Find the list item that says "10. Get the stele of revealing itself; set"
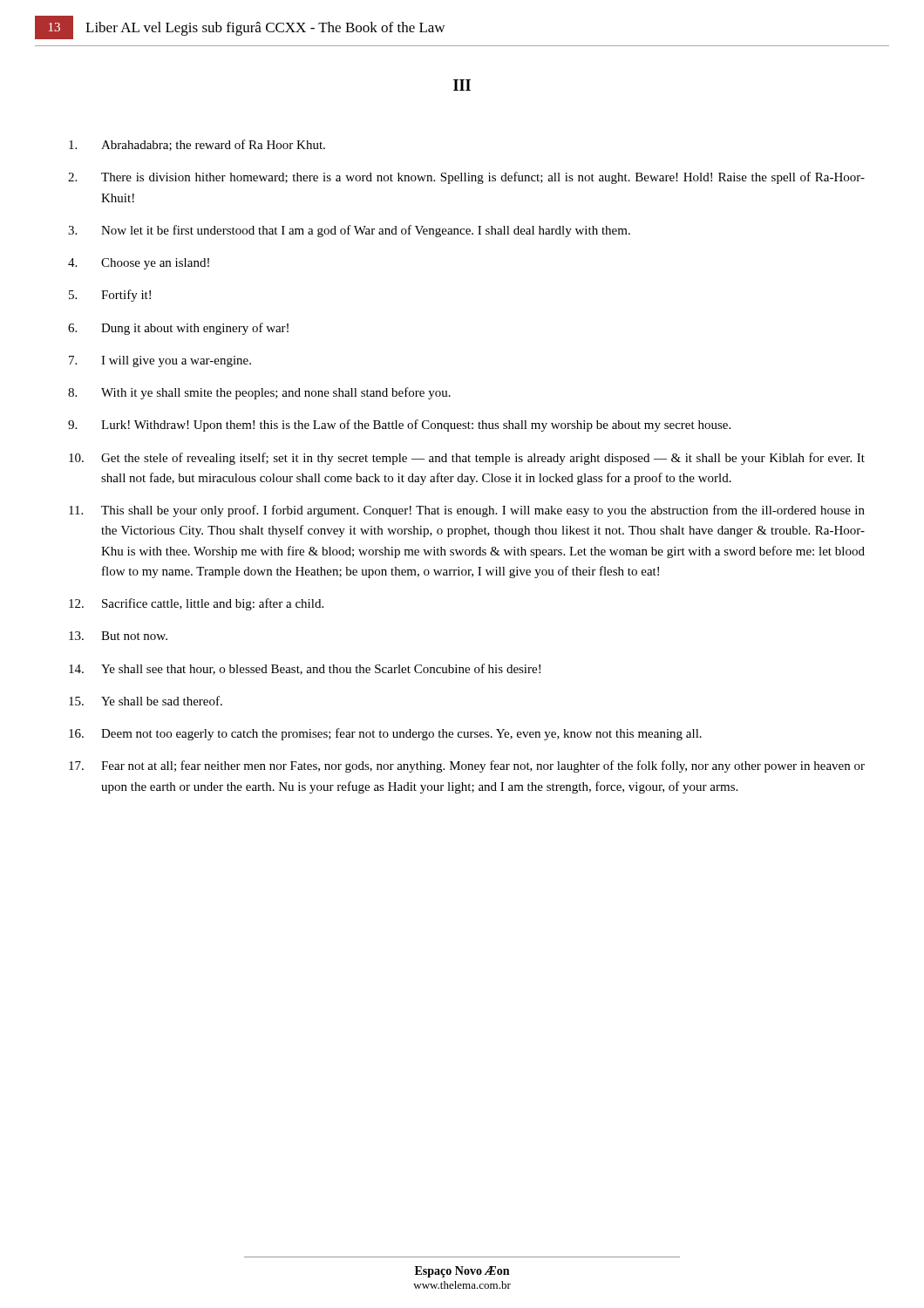 tap(466, 468)
